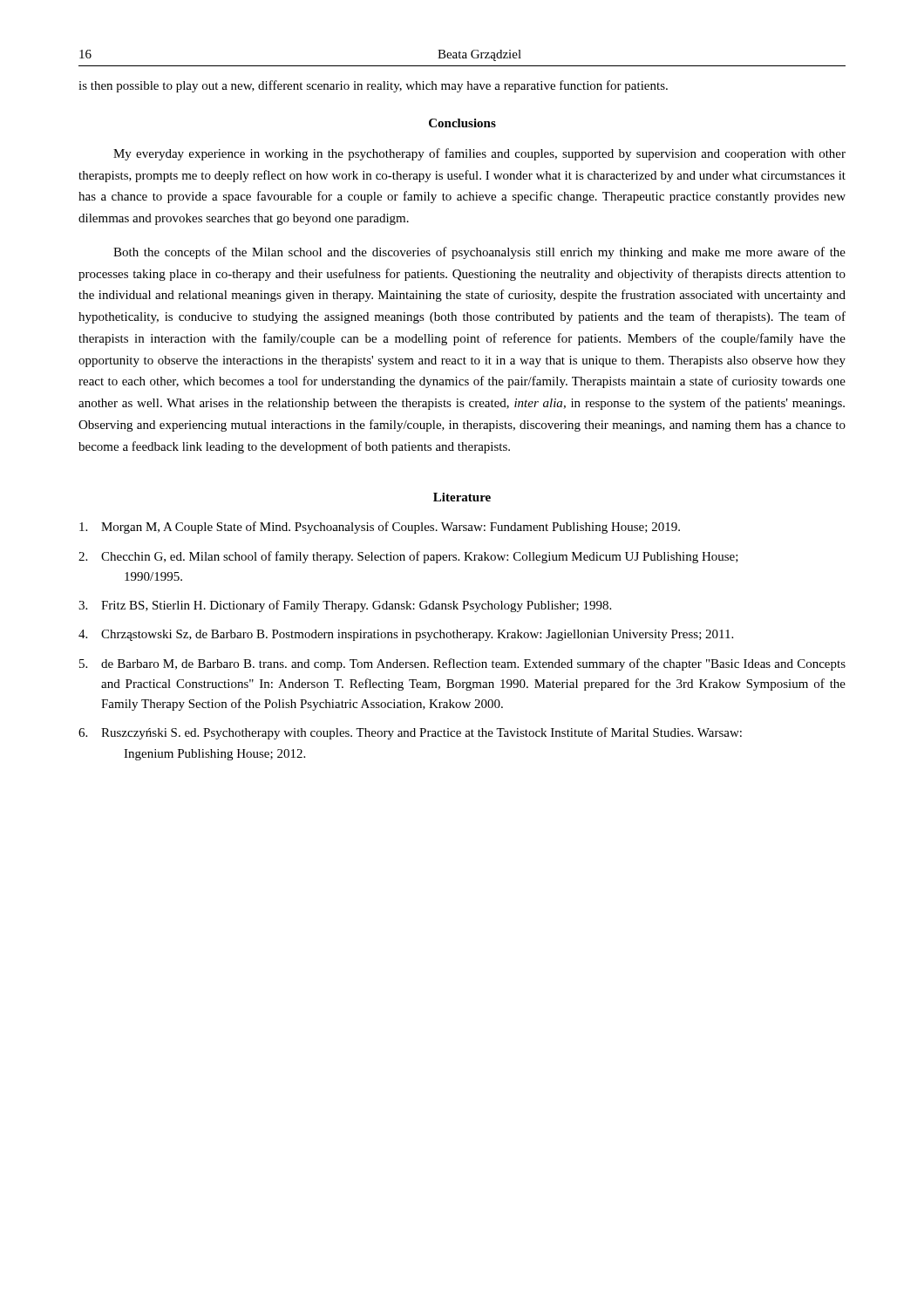Viewport: 924px width, 1308px height.
Task: Click on the list item with the text "Morgan M, A Couple"
Action: click(462, 527)
